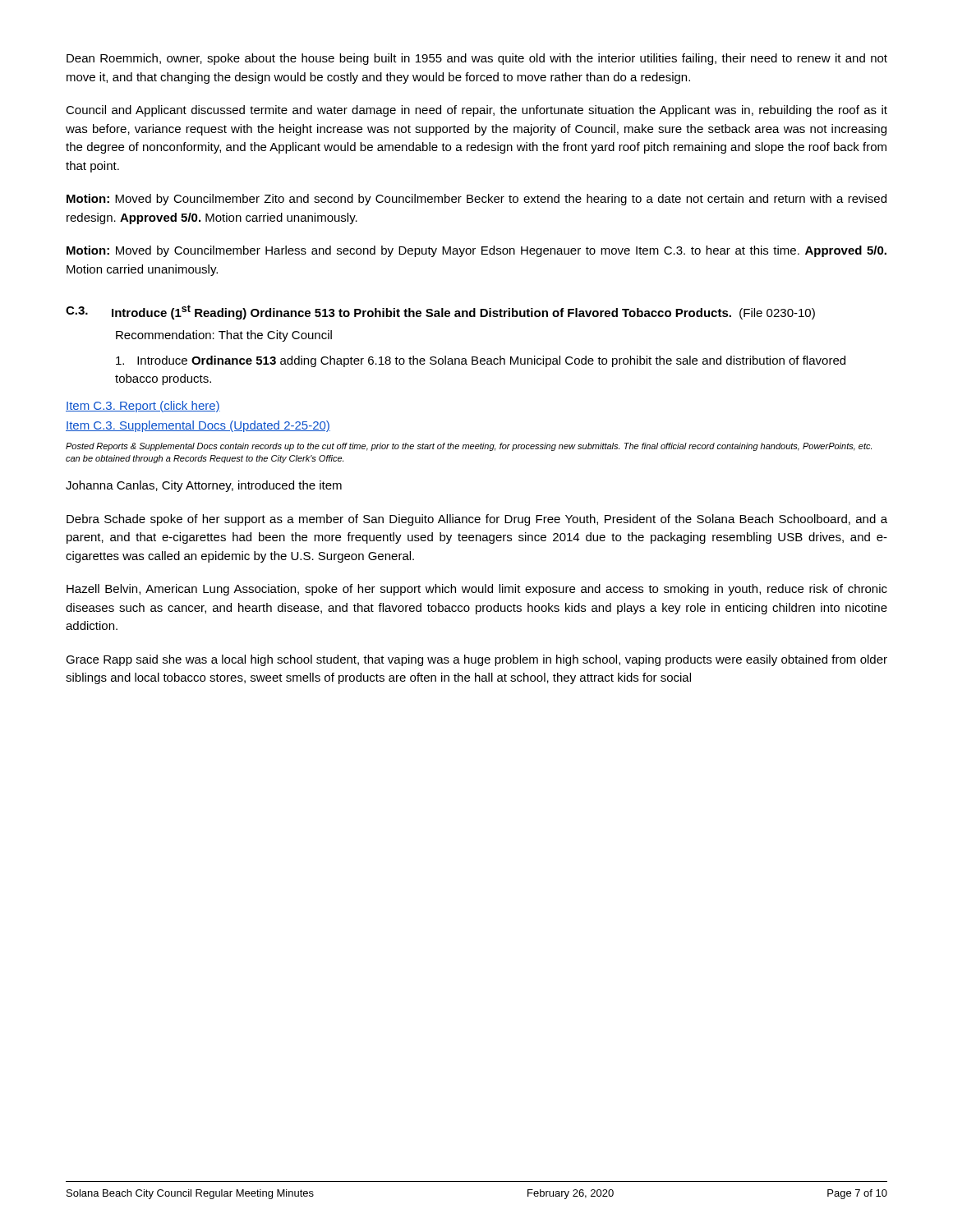This screenshot has width=953, height=1232.
Task: Navigate to the region starting "Recommendation: That the City"
Action: tap(224, 335)
